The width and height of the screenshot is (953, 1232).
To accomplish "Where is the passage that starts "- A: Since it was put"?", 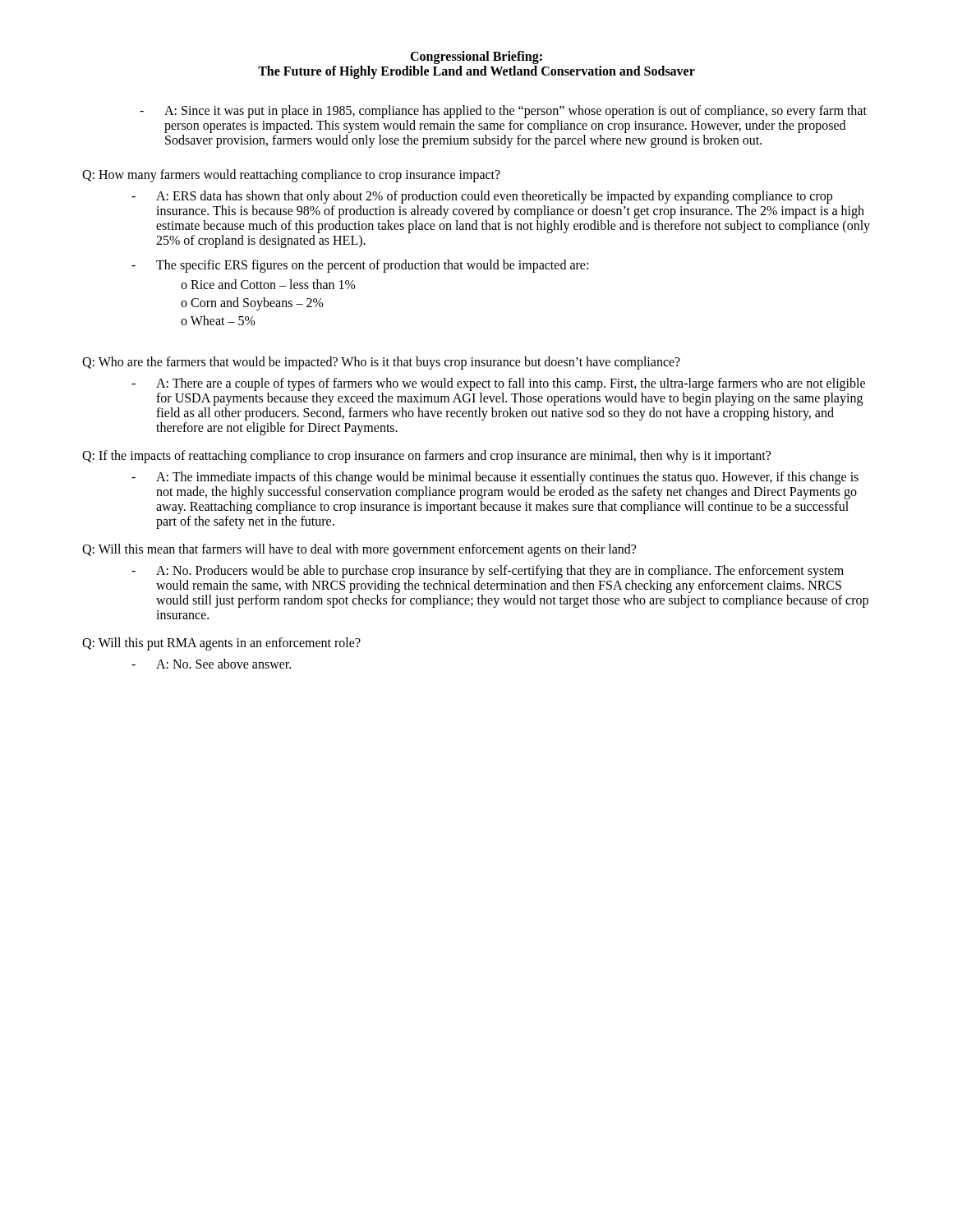I will pos(501,126).
